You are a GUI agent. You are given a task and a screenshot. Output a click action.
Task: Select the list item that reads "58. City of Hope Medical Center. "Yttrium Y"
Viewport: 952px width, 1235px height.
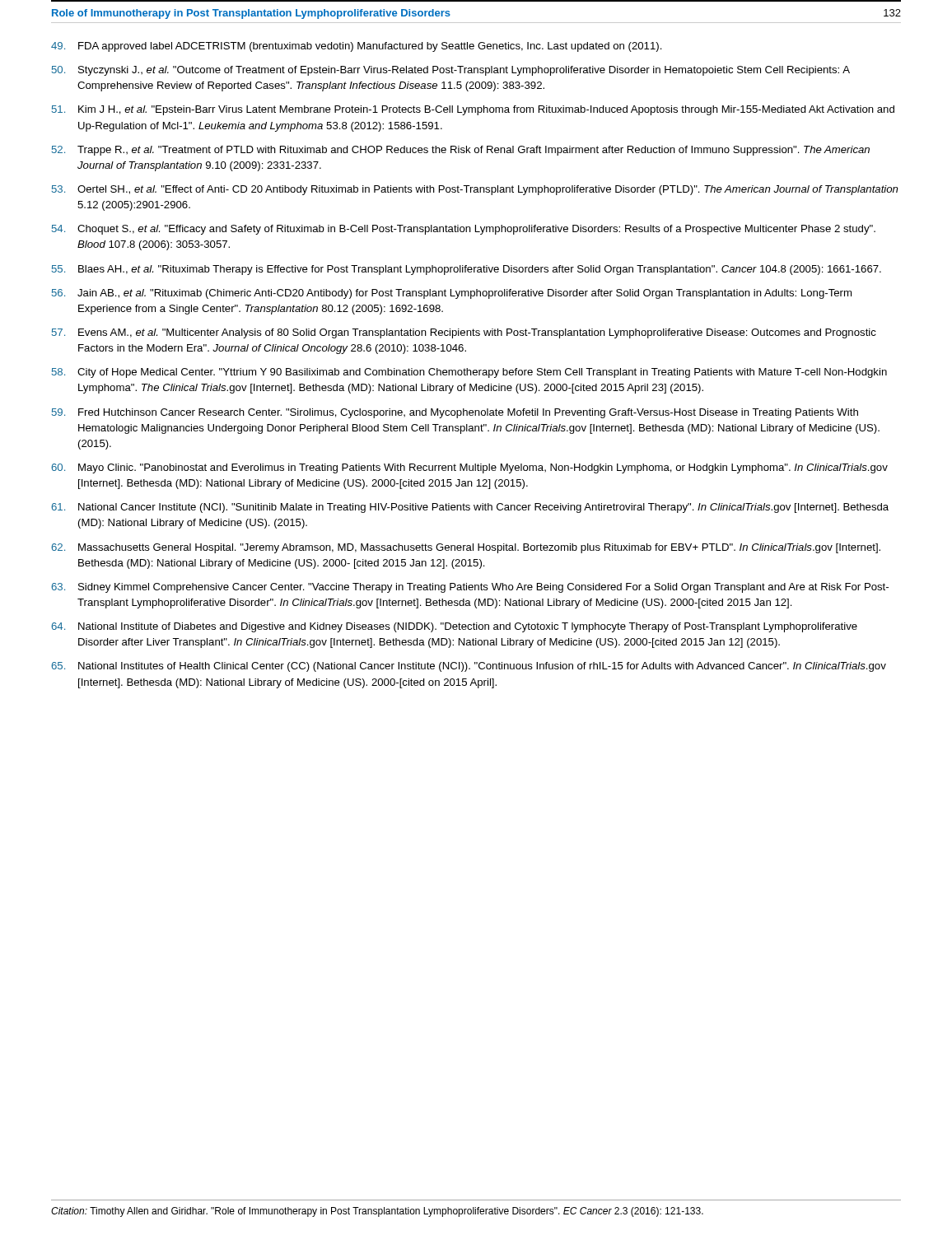(x=476, y=380)
